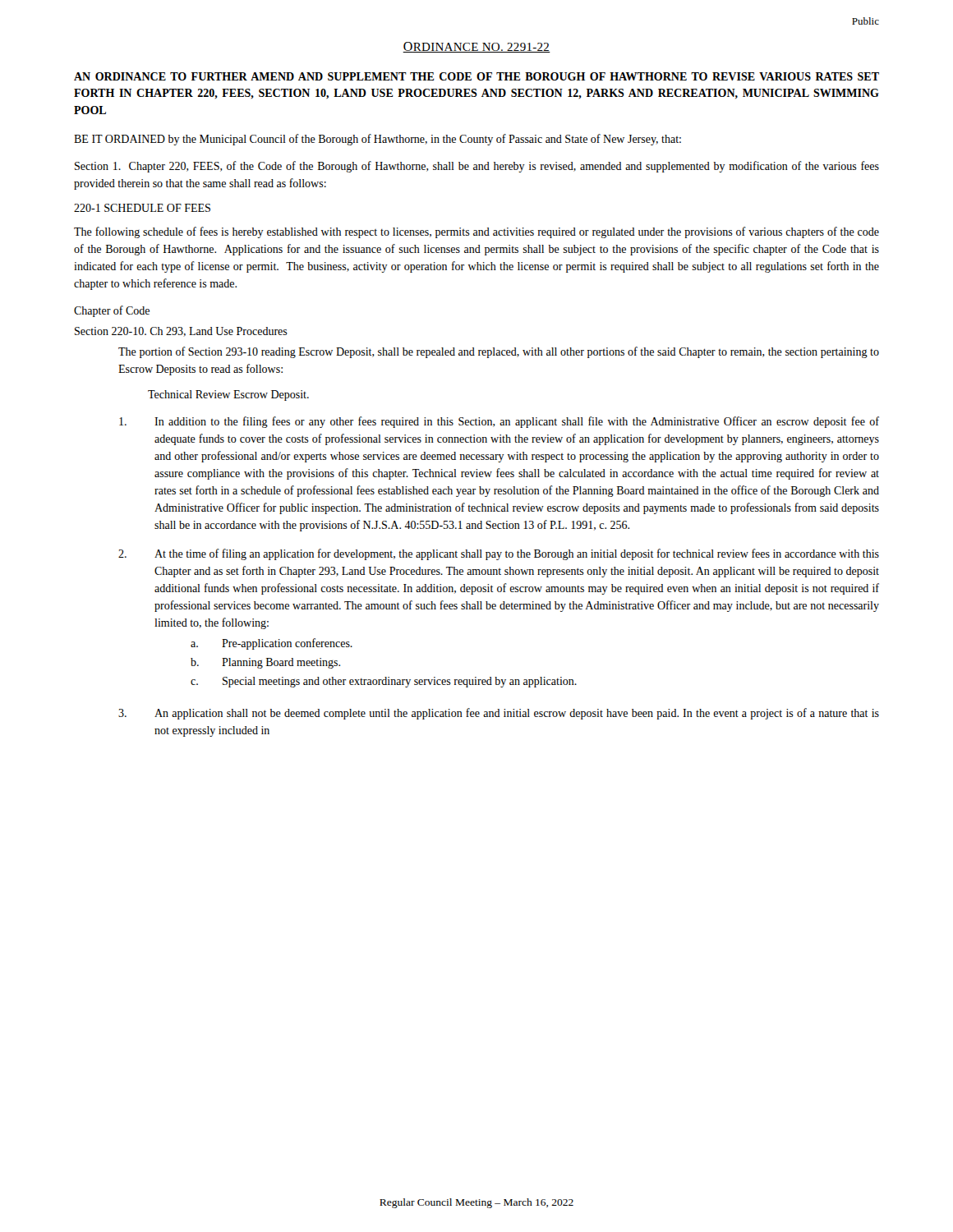
Task: Locate the text that reads "220-1 SCHEDULE OF FEES"
Action: 142,208
